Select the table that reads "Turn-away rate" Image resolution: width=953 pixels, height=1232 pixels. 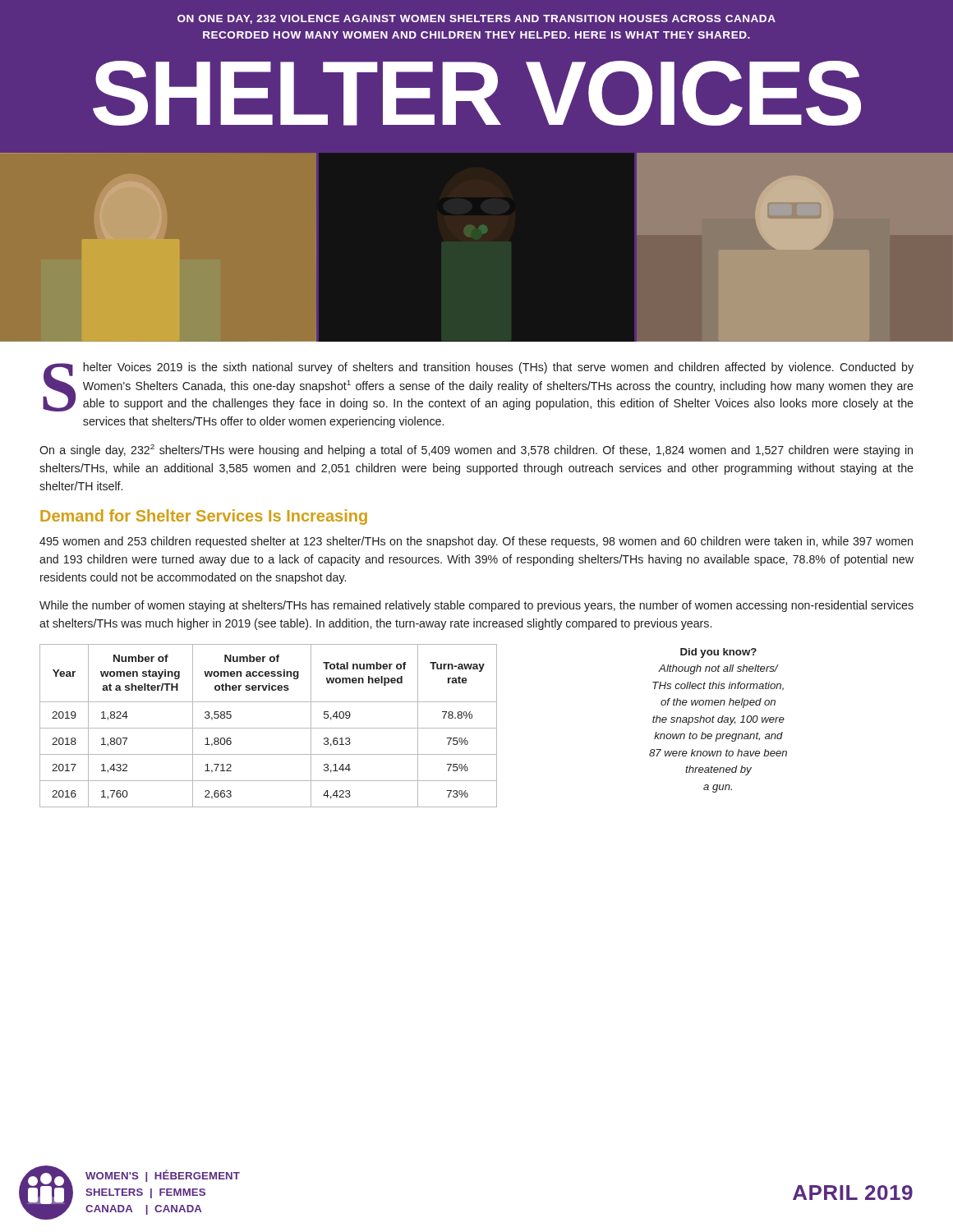268,726
